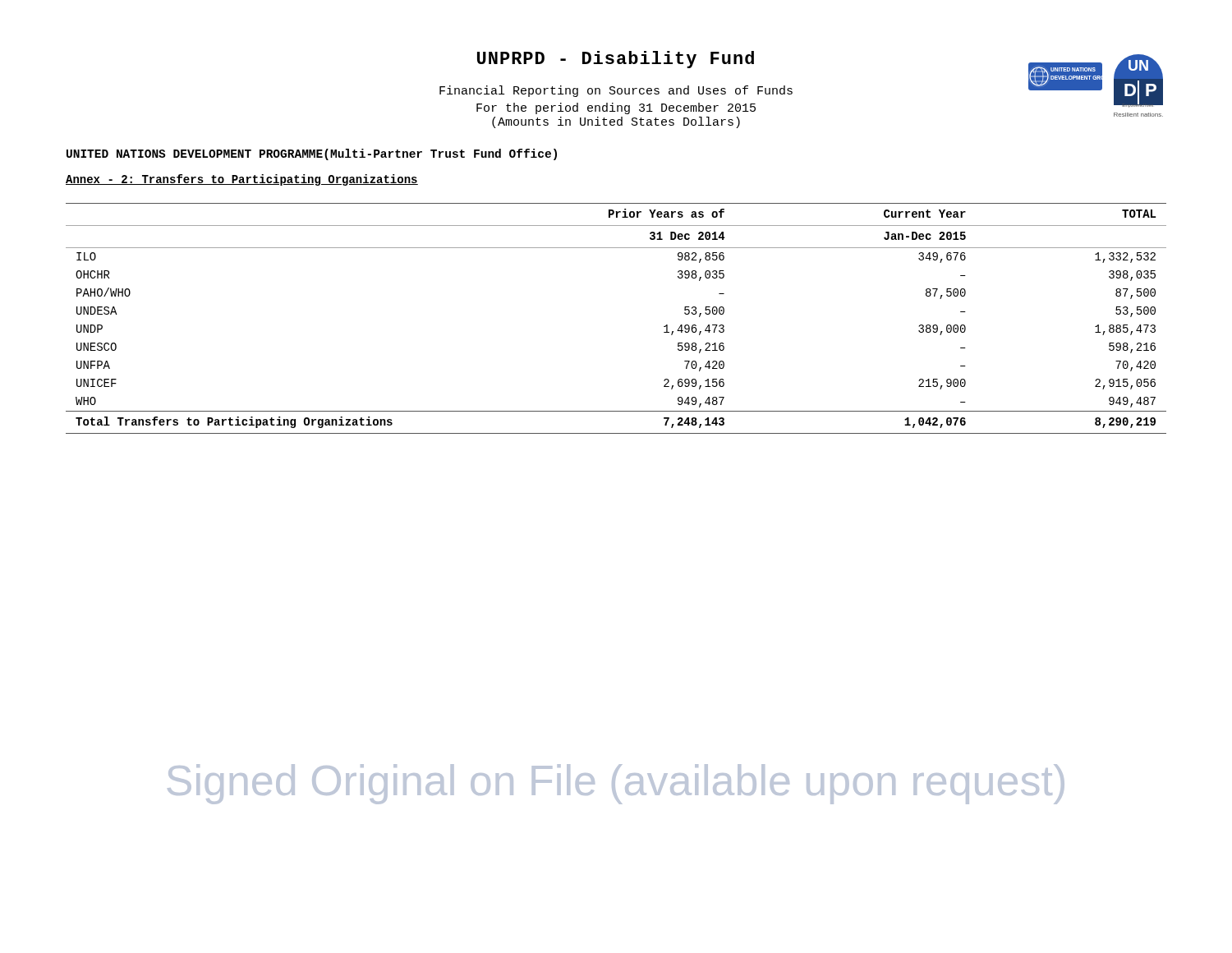Click on the title that says "UNPRPD - Disability Fund"

pyautogui.click(x=616, y=60)
